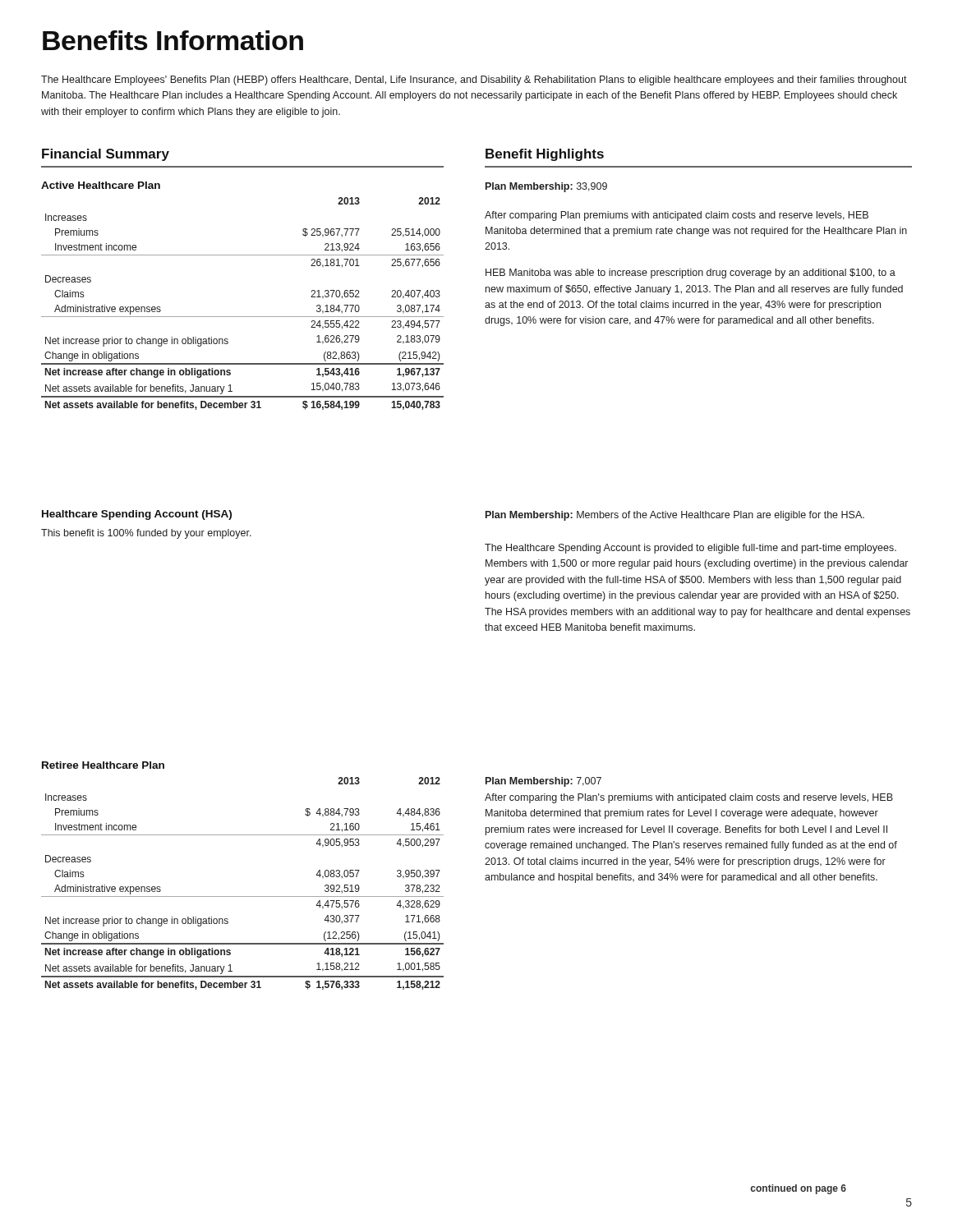This screenshot has width=953, height=1232.
Task: Click on the section header that reads "Benefit Highlights"
Action: pos(698,157)
